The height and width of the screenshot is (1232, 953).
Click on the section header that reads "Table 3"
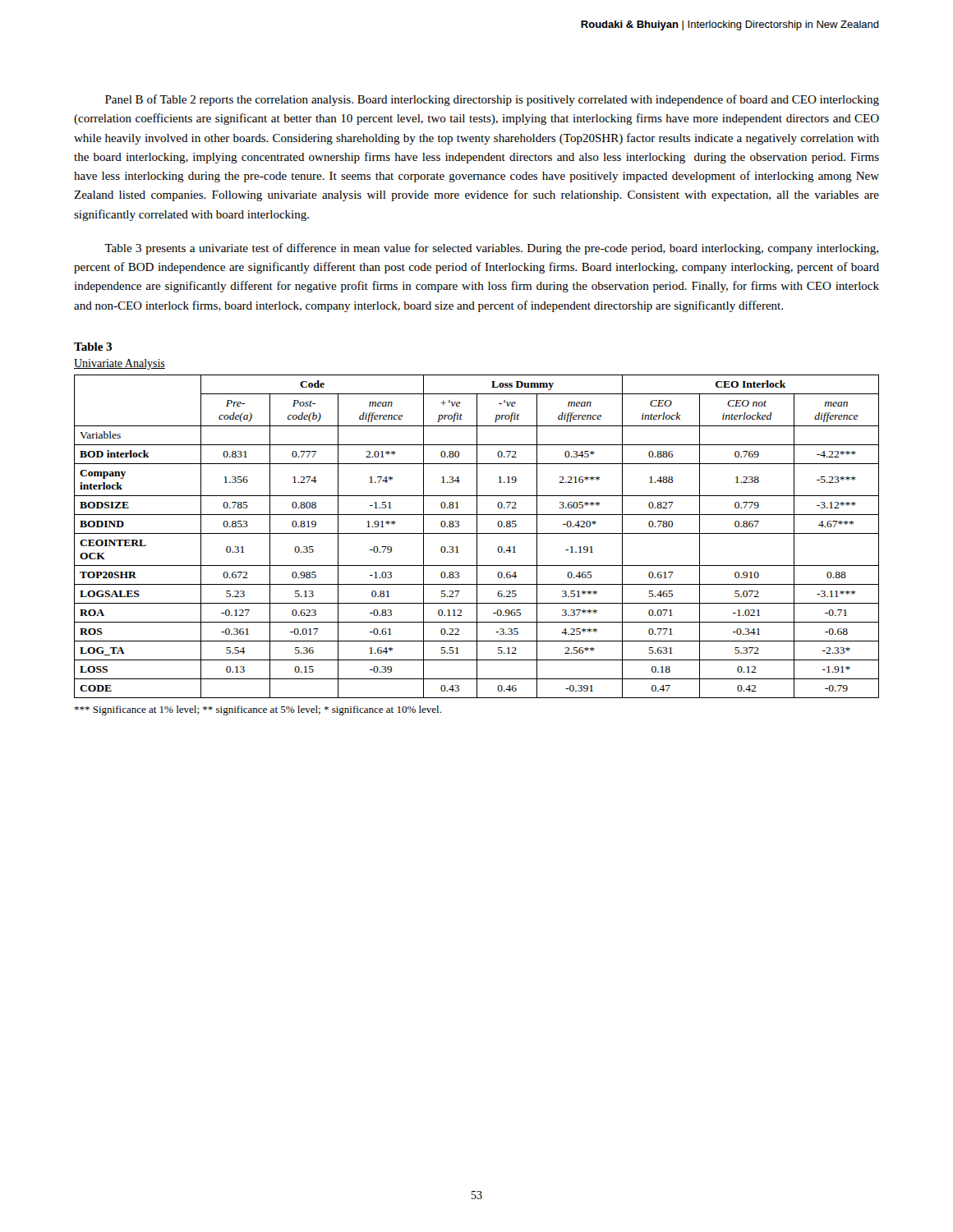coord(93,346)
